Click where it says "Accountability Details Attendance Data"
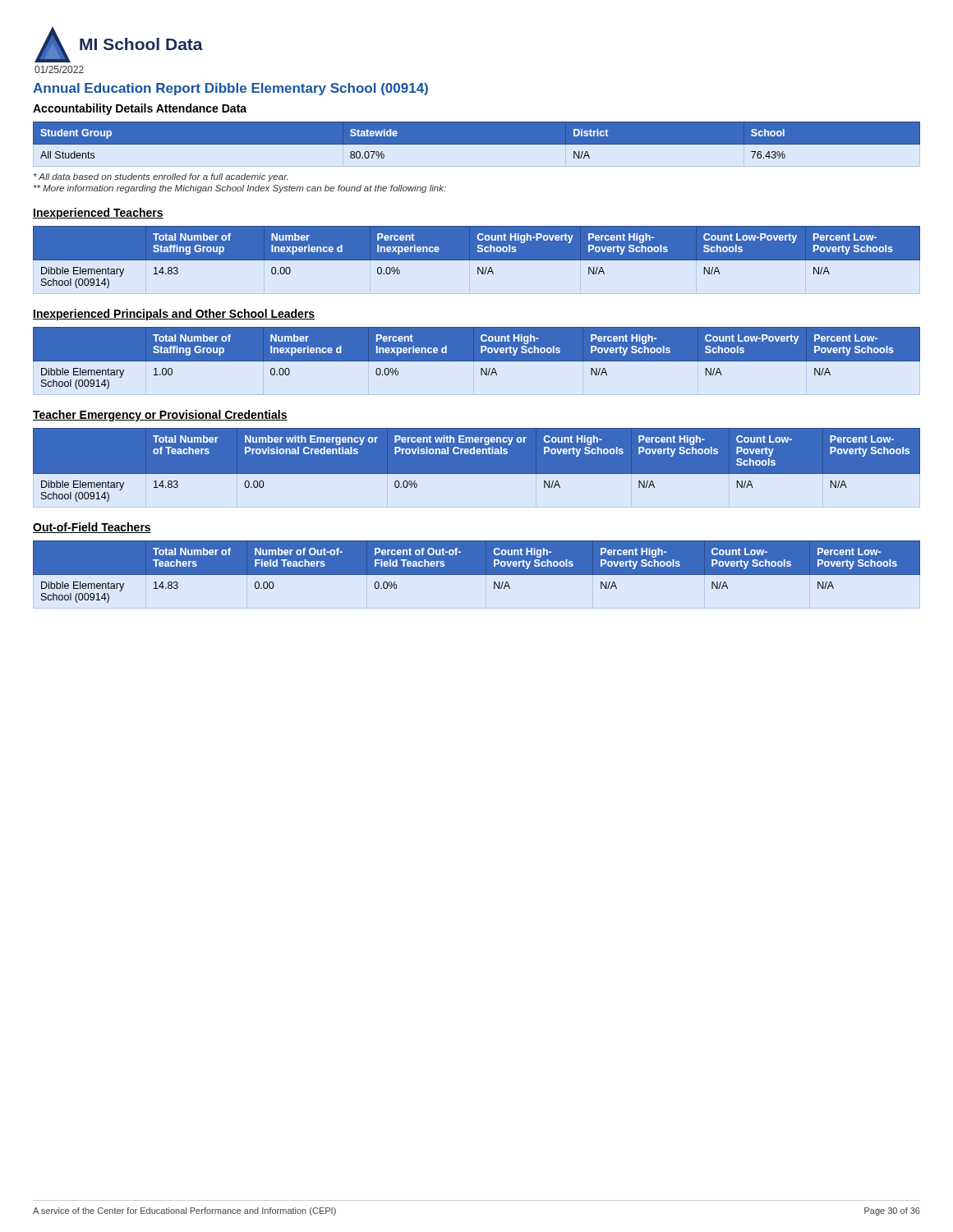The image size is (953, 1232). pyautogui.click(x=140, y=108)
